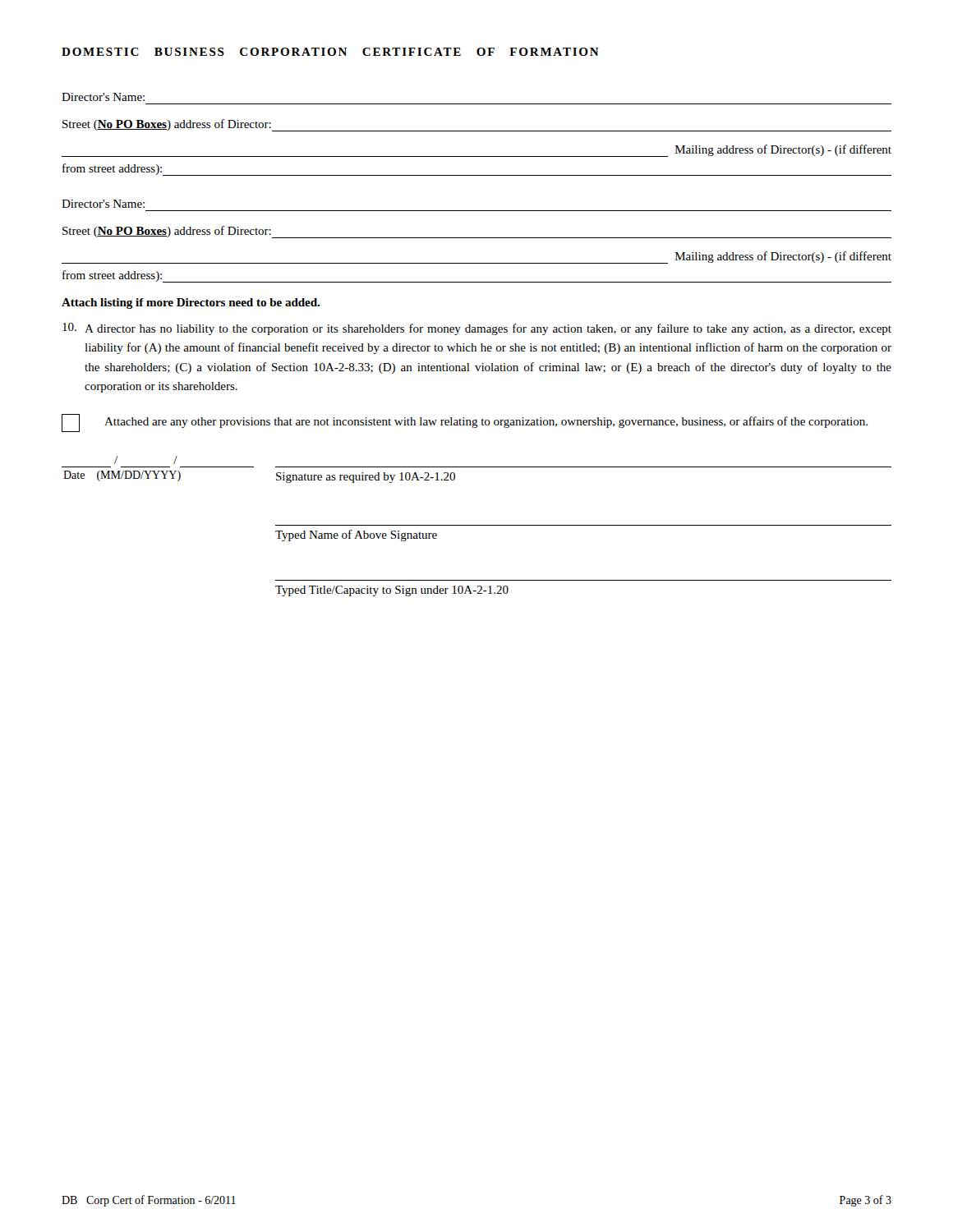Locate the block of text that opens with "Attached are any other provisions"
This screenshot has height=1232, width=953.
(465, 422)
